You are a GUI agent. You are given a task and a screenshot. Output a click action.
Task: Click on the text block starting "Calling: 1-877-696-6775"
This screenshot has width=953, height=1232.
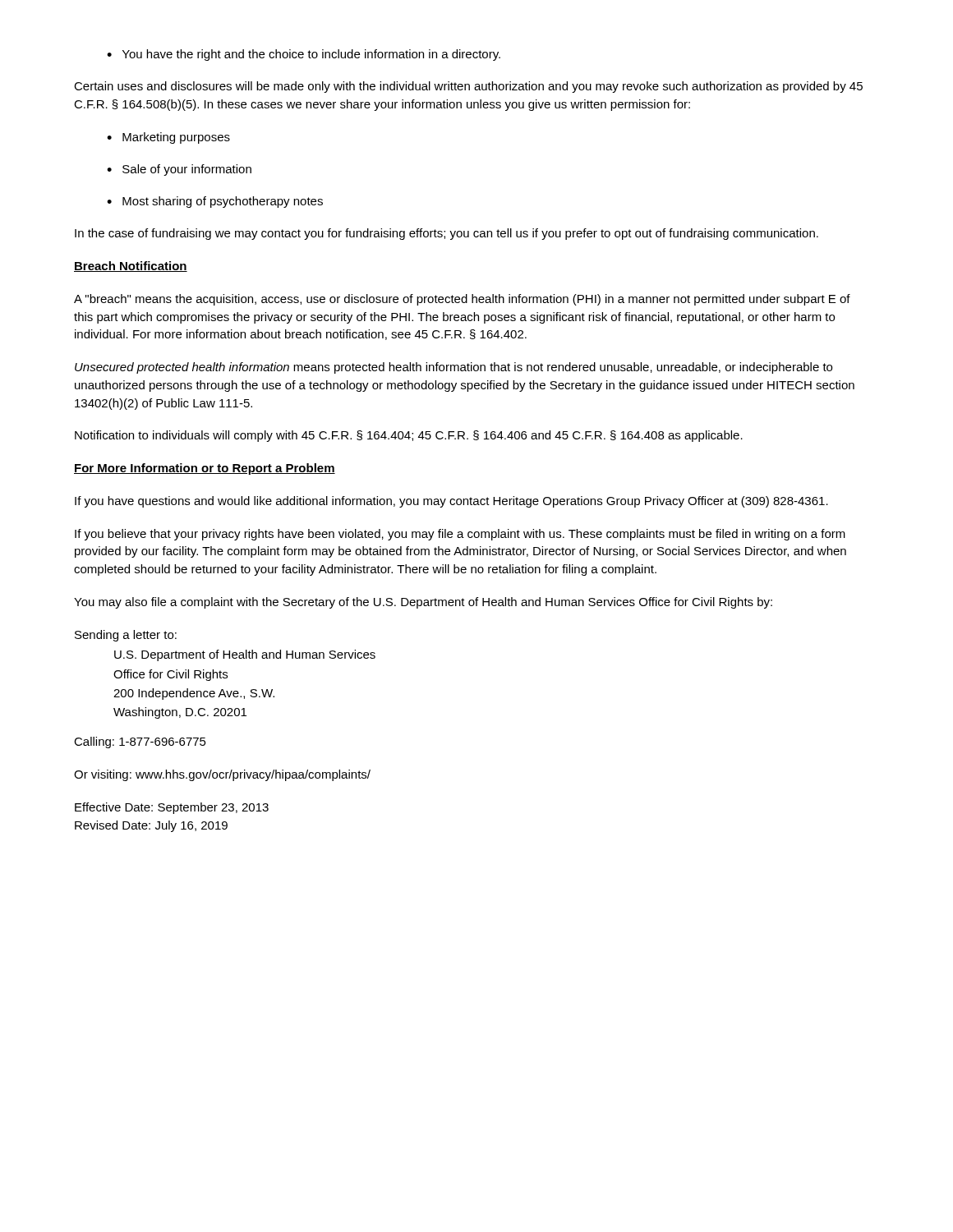pyautogui.click(x=140, y=742)
